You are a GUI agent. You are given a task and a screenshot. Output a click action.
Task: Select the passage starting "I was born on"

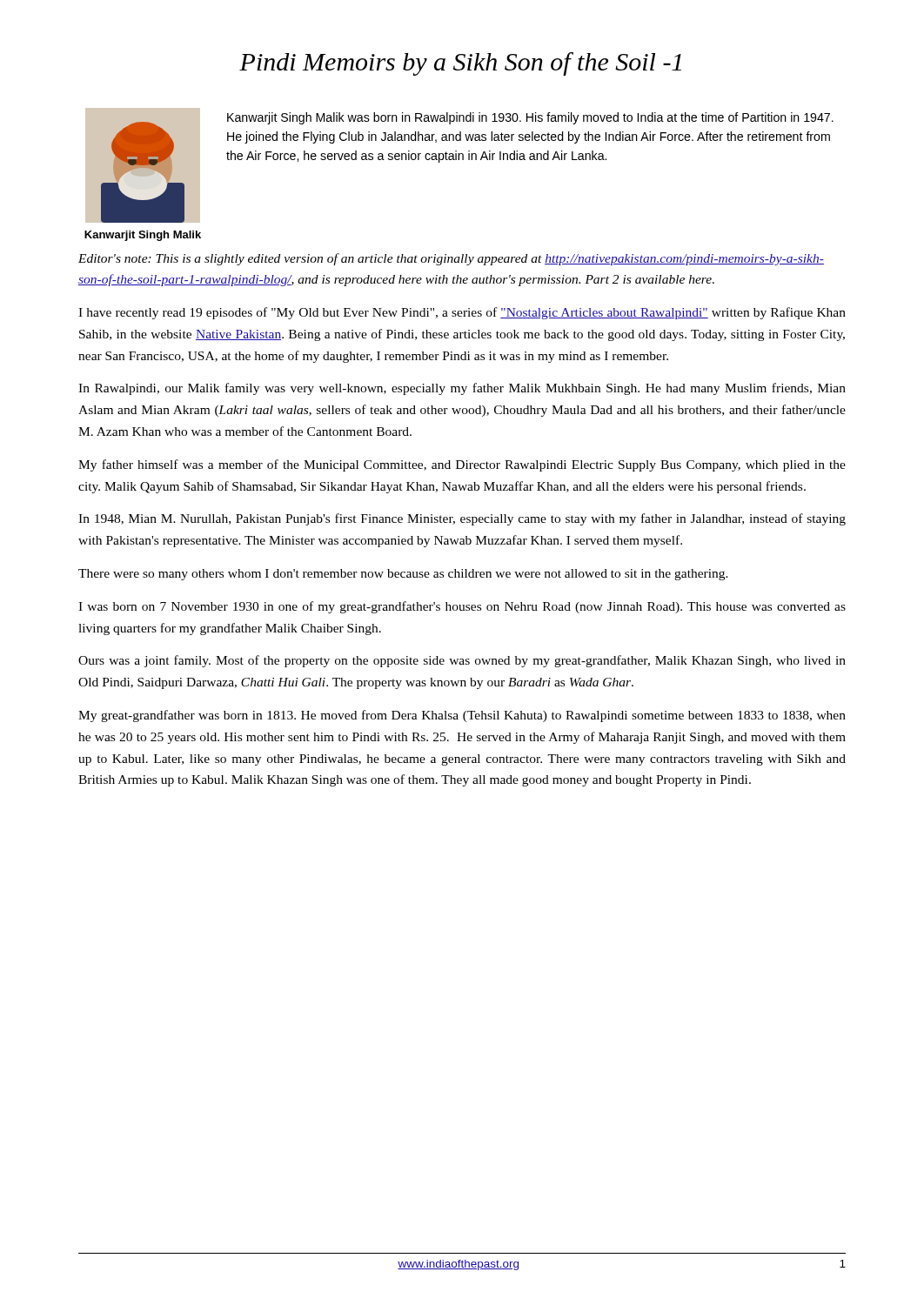click(462, 617)
